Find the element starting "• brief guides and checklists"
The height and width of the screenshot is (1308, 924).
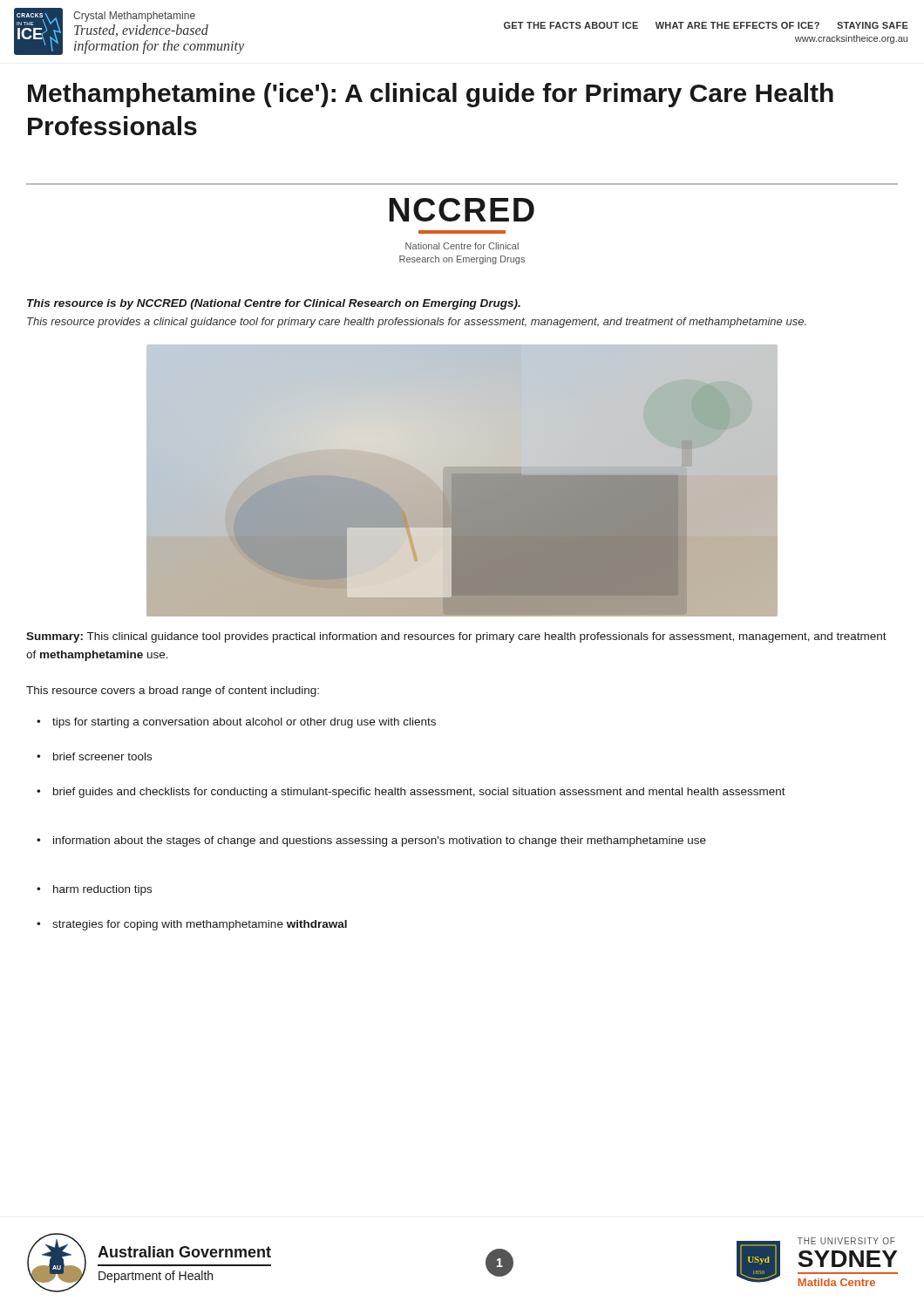(411, 792)
